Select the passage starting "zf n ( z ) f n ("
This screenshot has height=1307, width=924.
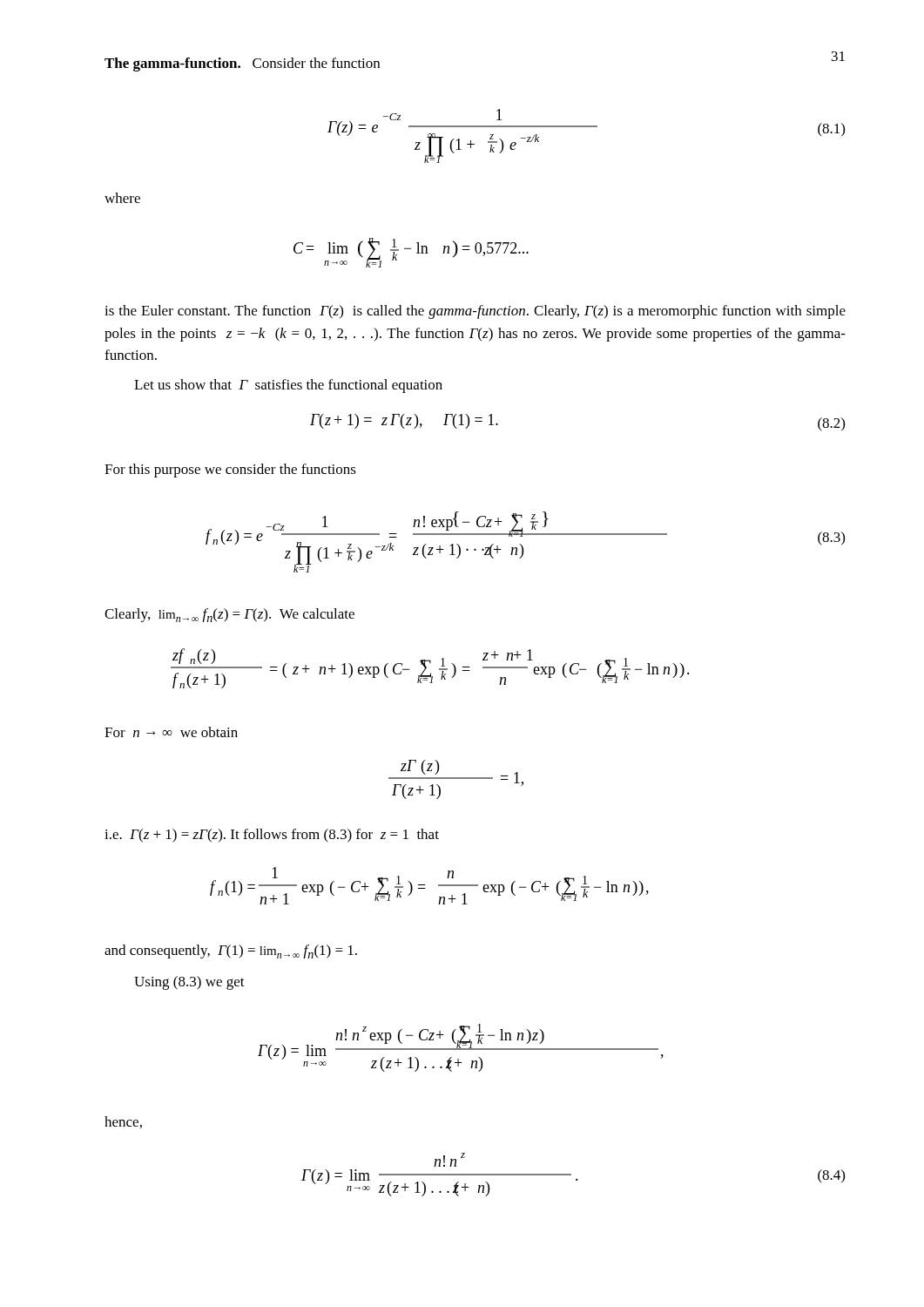click(475, 671)
